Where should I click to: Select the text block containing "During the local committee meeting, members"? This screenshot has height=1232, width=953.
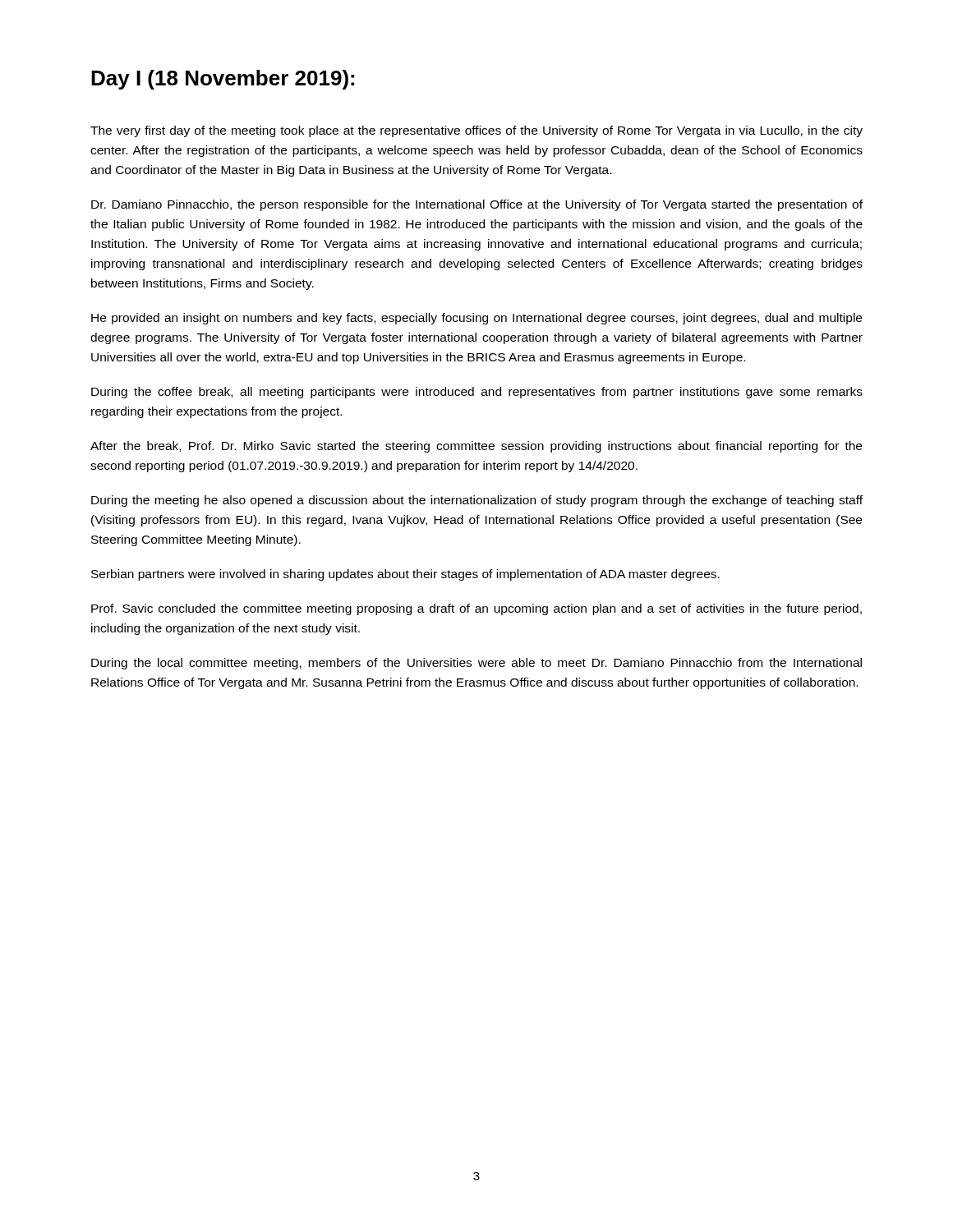click(x=476, y=673)
